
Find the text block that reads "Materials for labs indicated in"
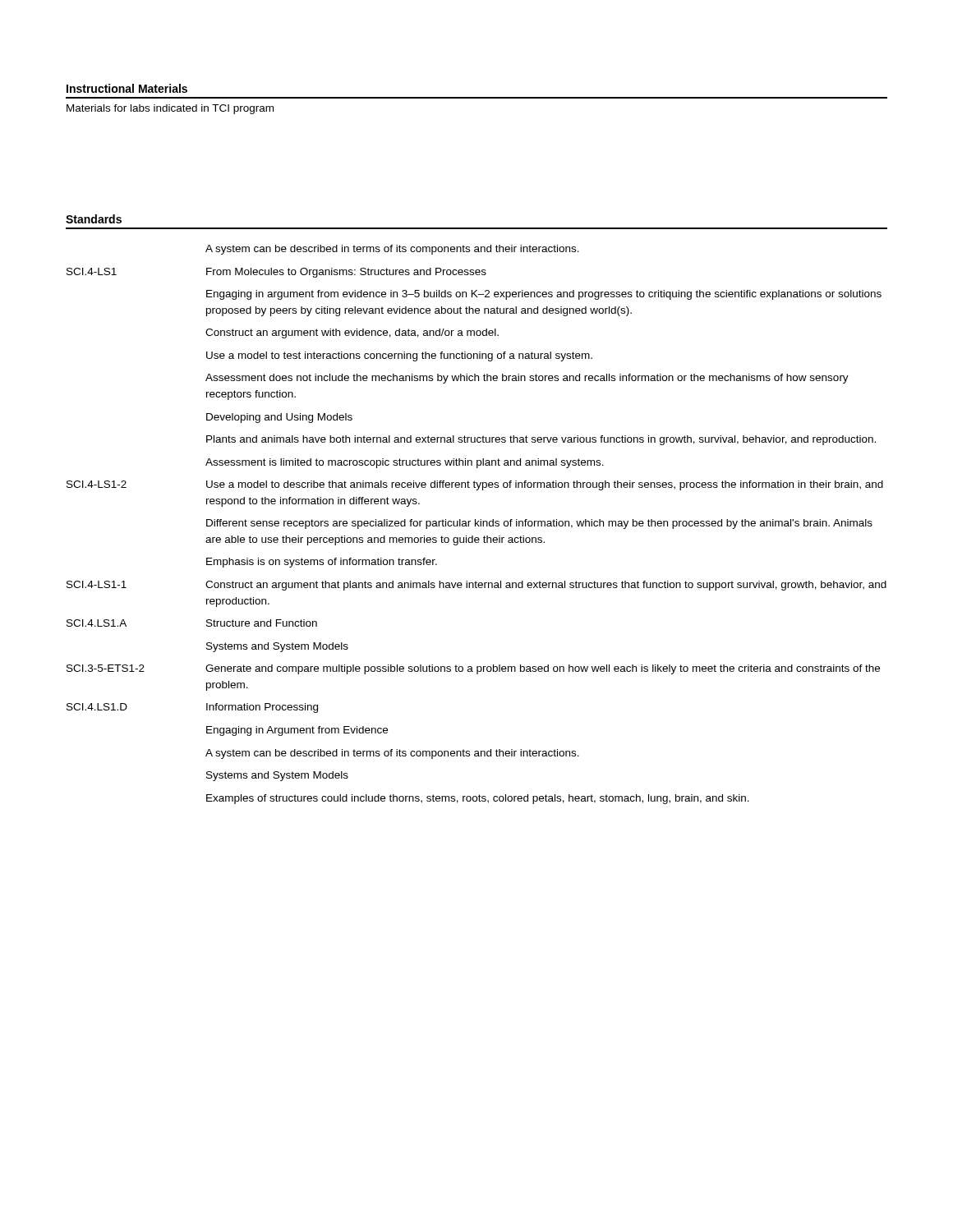(170, 108)
